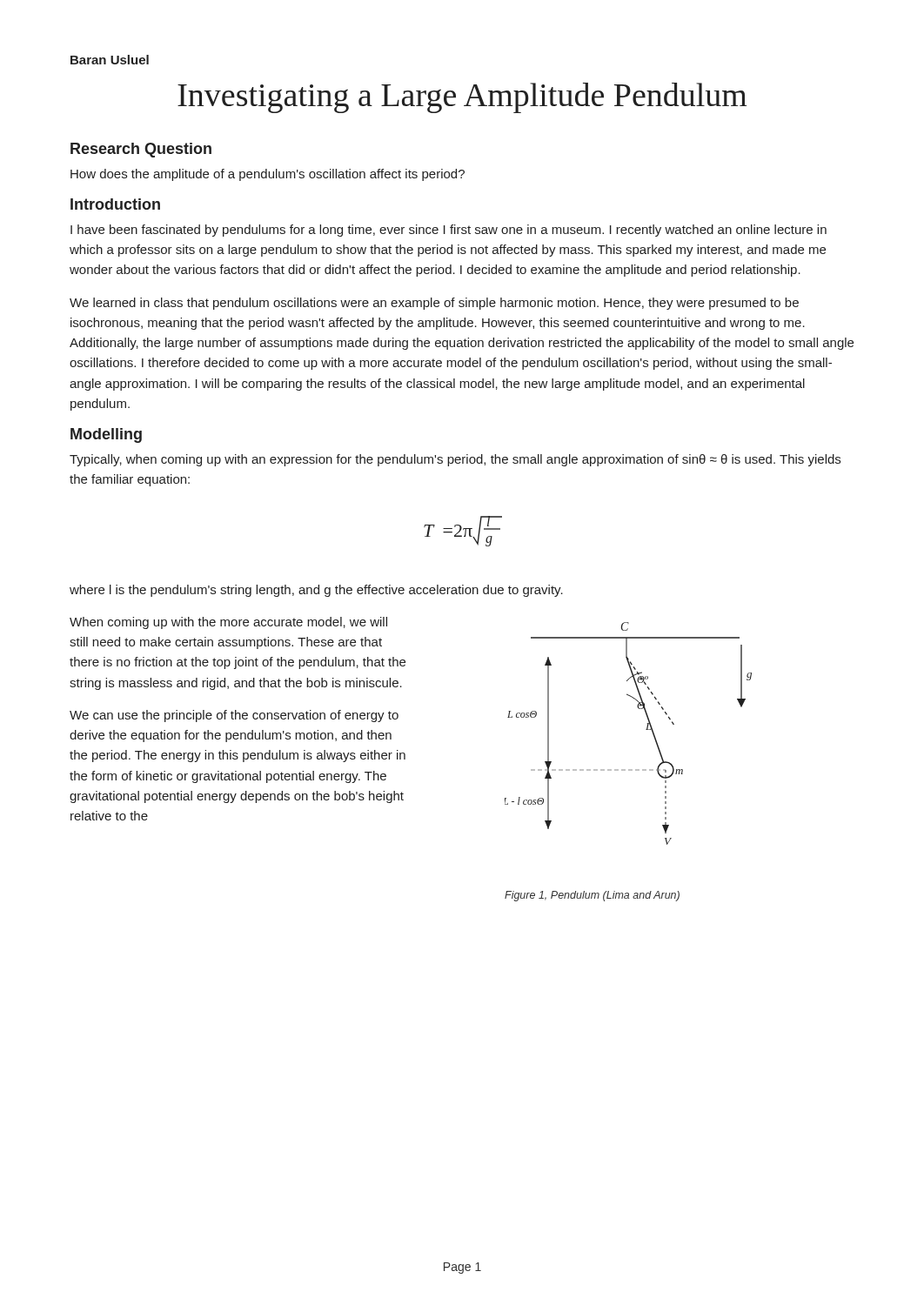This screenshot has height=1305, width=924.
Task: Where is the passage that starts "How does the amplitude of a"?
Action: [267, 173]
